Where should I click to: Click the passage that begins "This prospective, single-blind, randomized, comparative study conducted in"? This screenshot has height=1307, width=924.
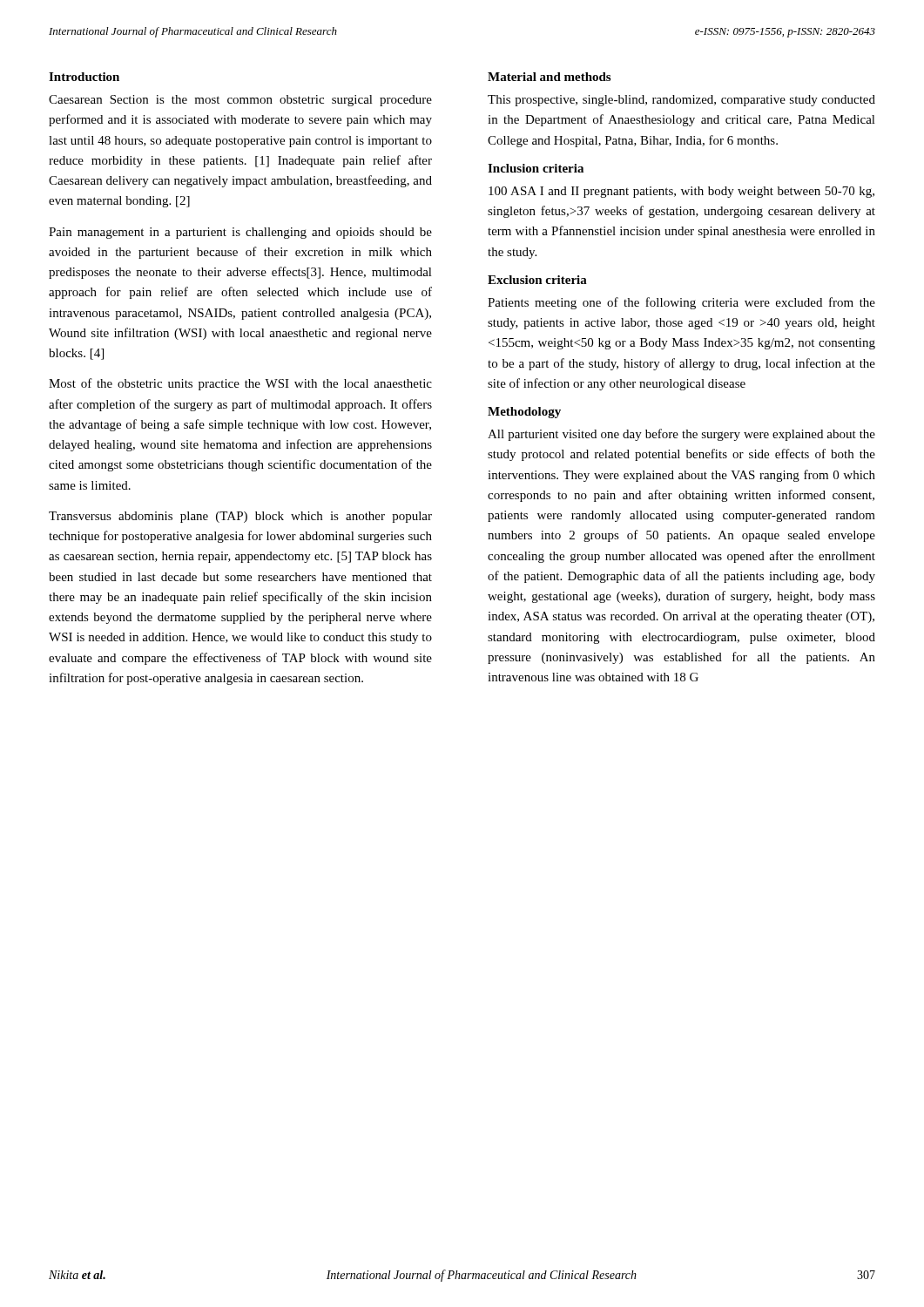(681, 120)
